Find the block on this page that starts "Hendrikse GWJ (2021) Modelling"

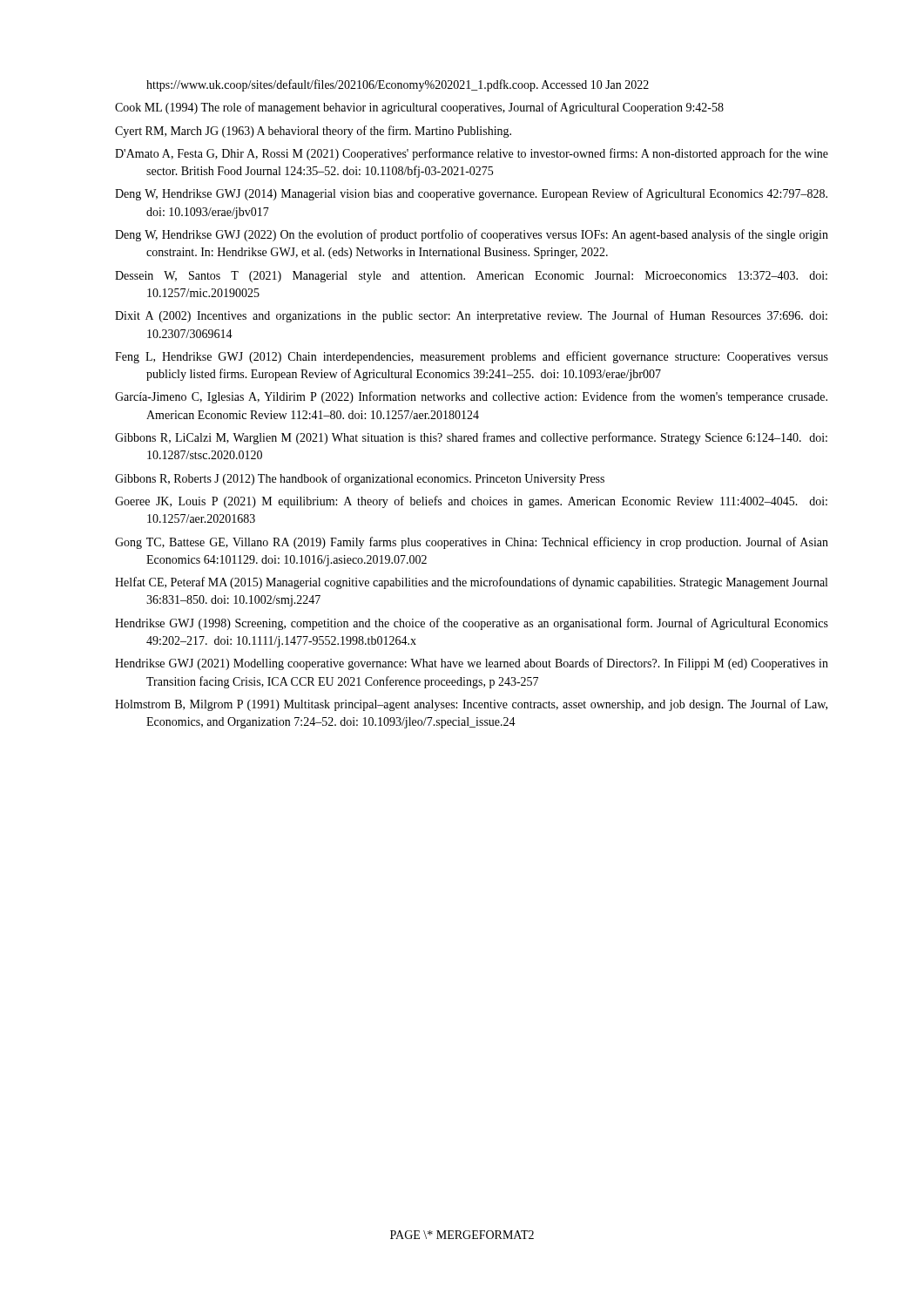472,673
